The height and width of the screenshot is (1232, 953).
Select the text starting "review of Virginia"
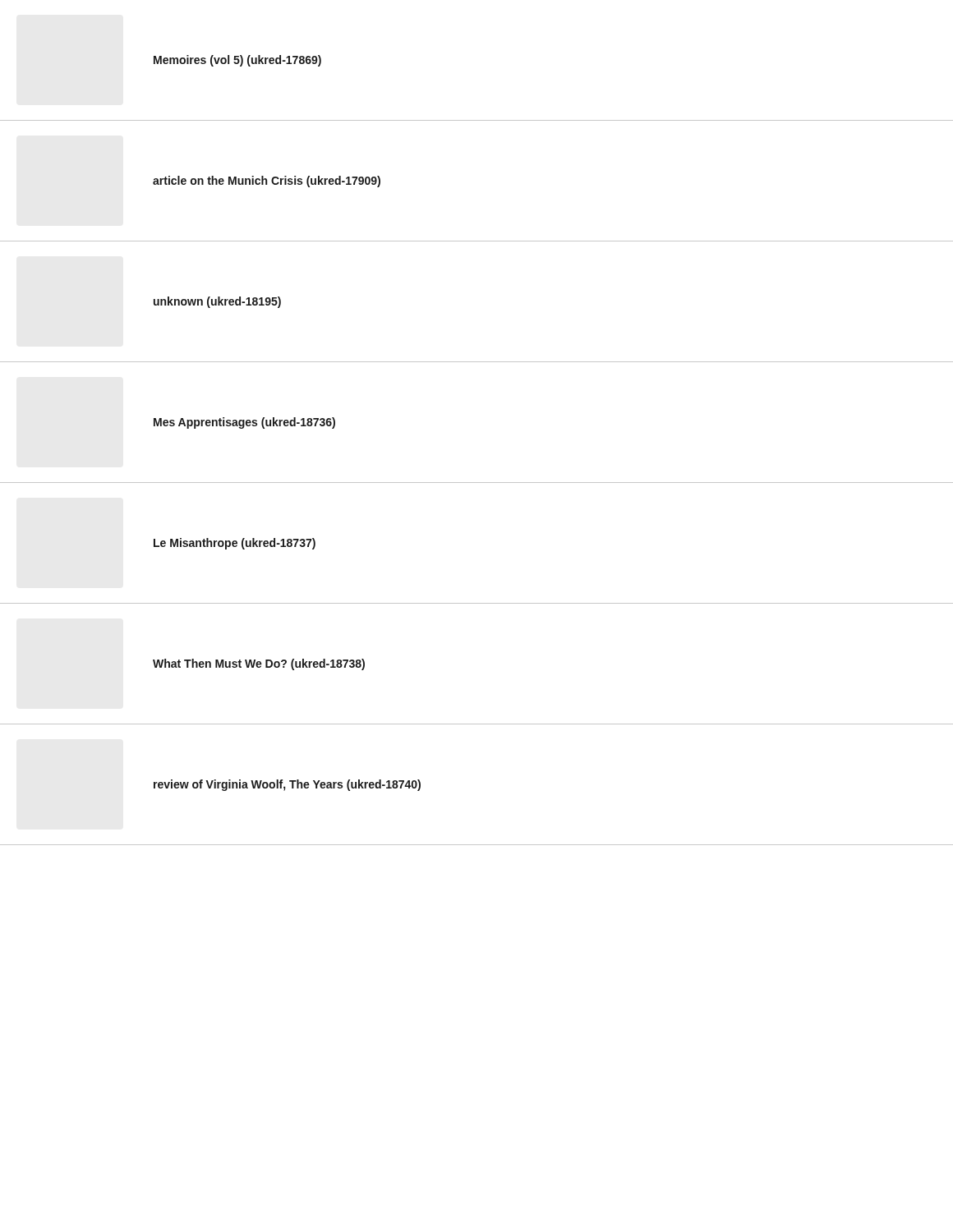[219, 784]
